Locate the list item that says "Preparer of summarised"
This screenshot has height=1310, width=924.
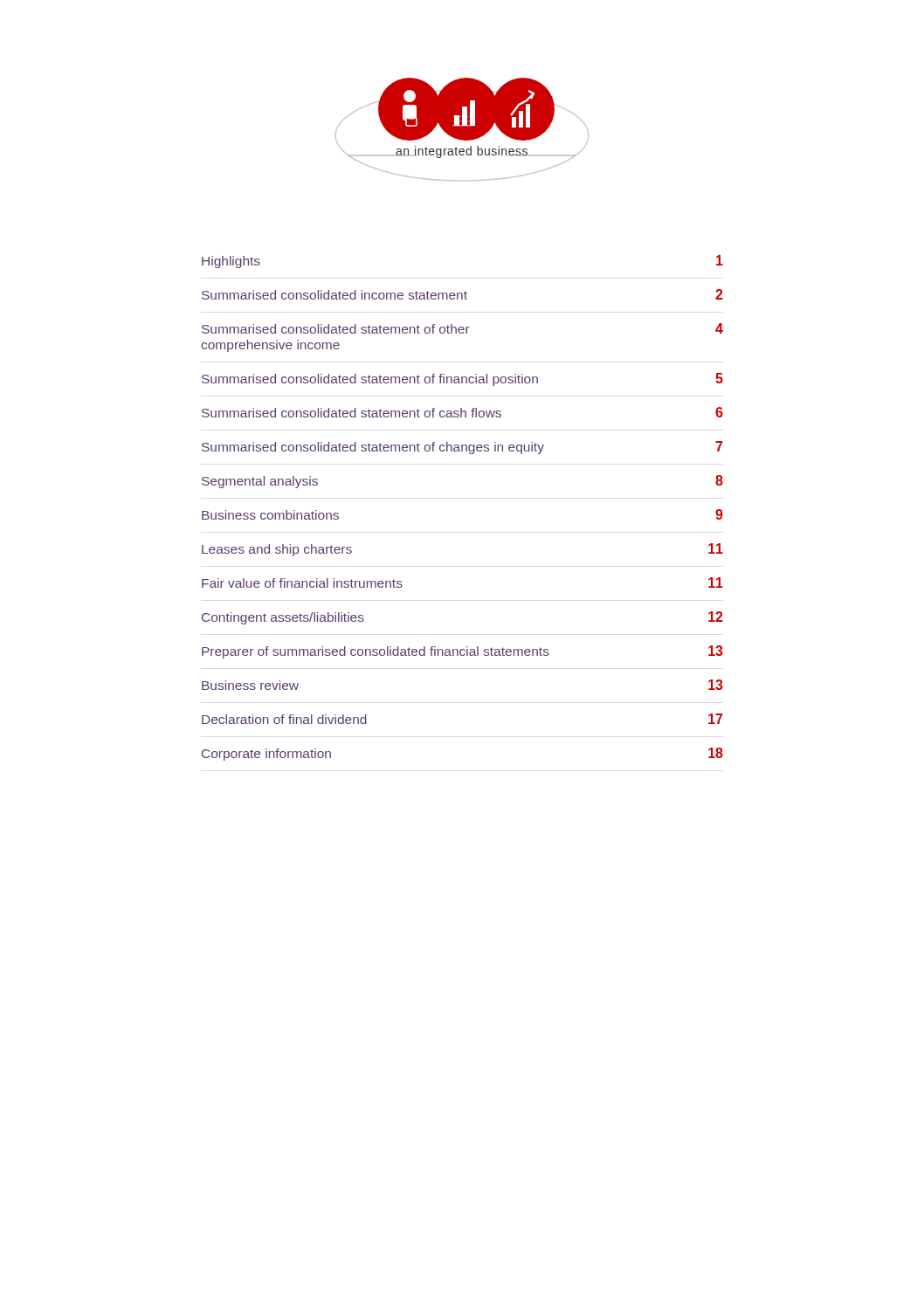[462, 651]
